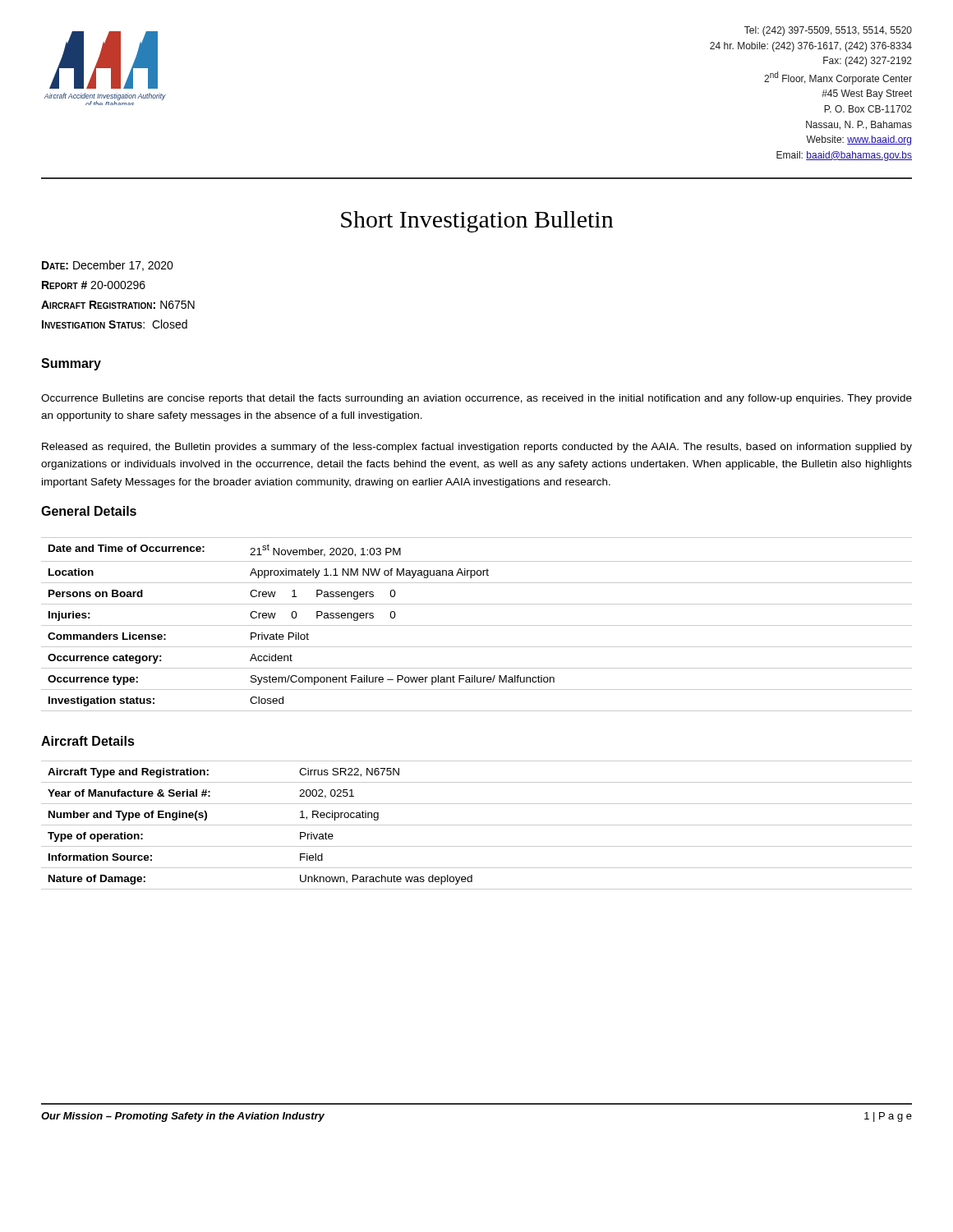Click on the text block containing "Released as required, the Bulletin provides a summary"
The image size is (953, 1232).
point(476,464)
